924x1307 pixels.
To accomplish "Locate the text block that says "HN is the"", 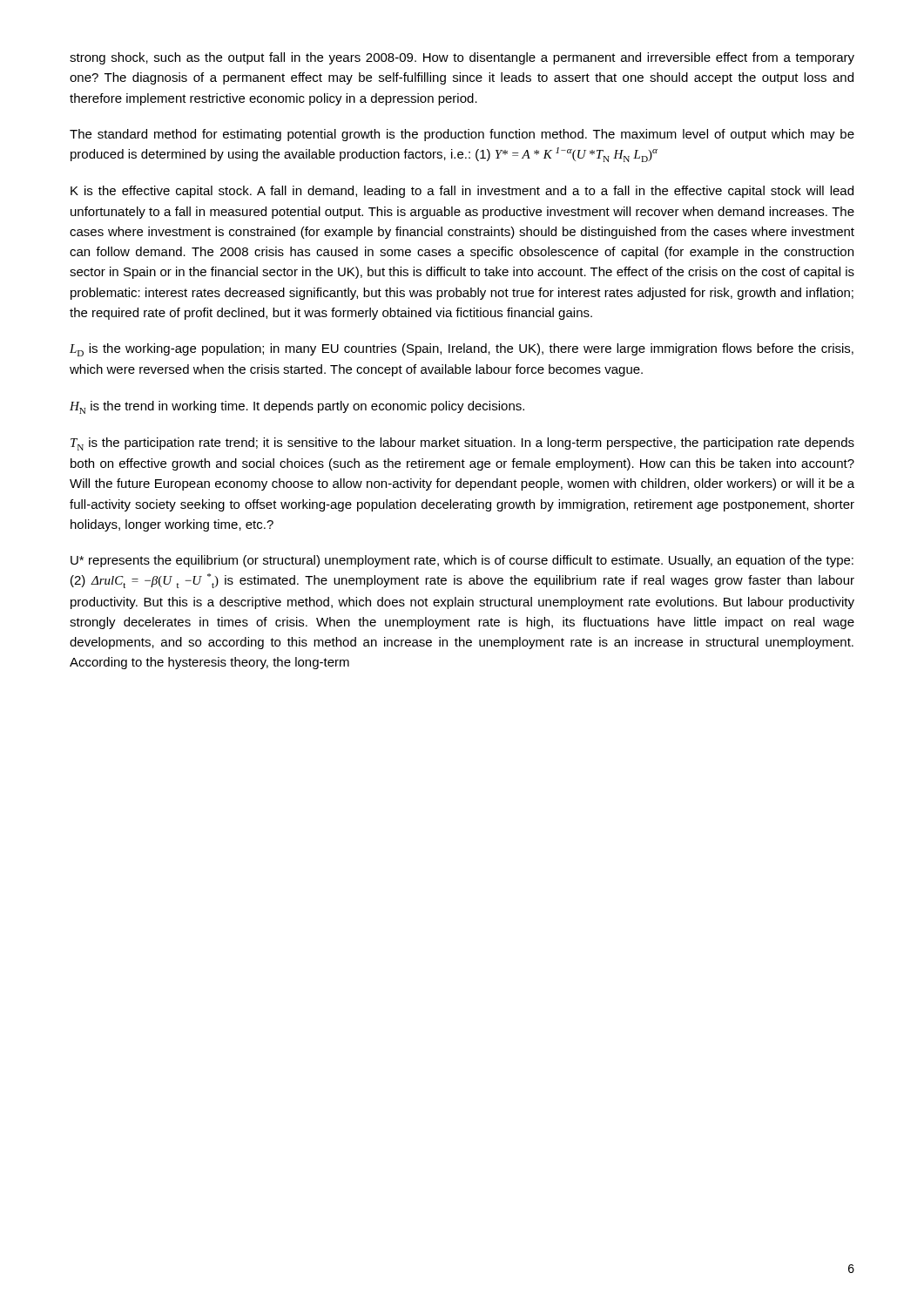I will point(298,406).
